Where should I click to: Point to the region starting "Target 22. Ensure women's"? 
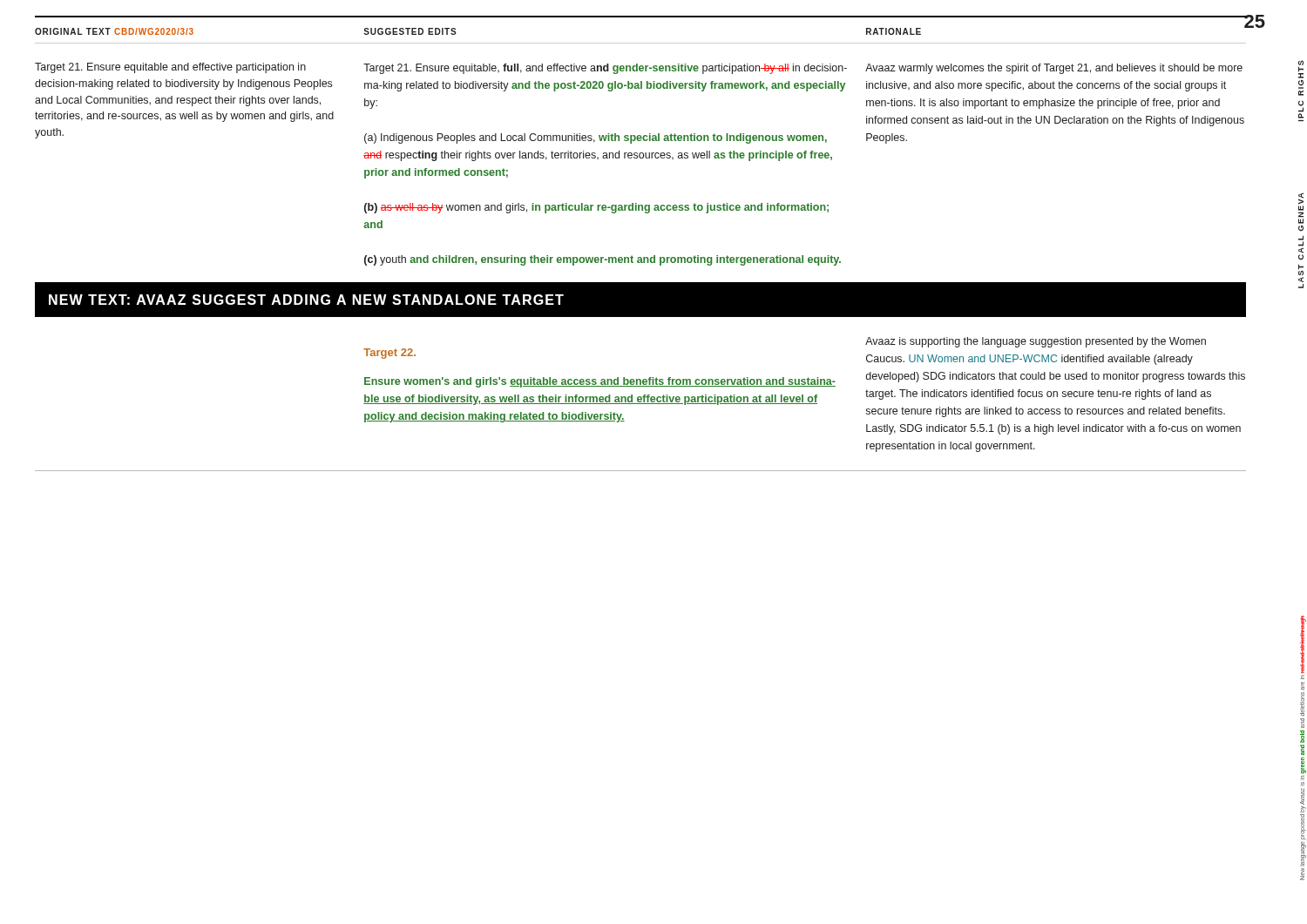tap(606, 385)
